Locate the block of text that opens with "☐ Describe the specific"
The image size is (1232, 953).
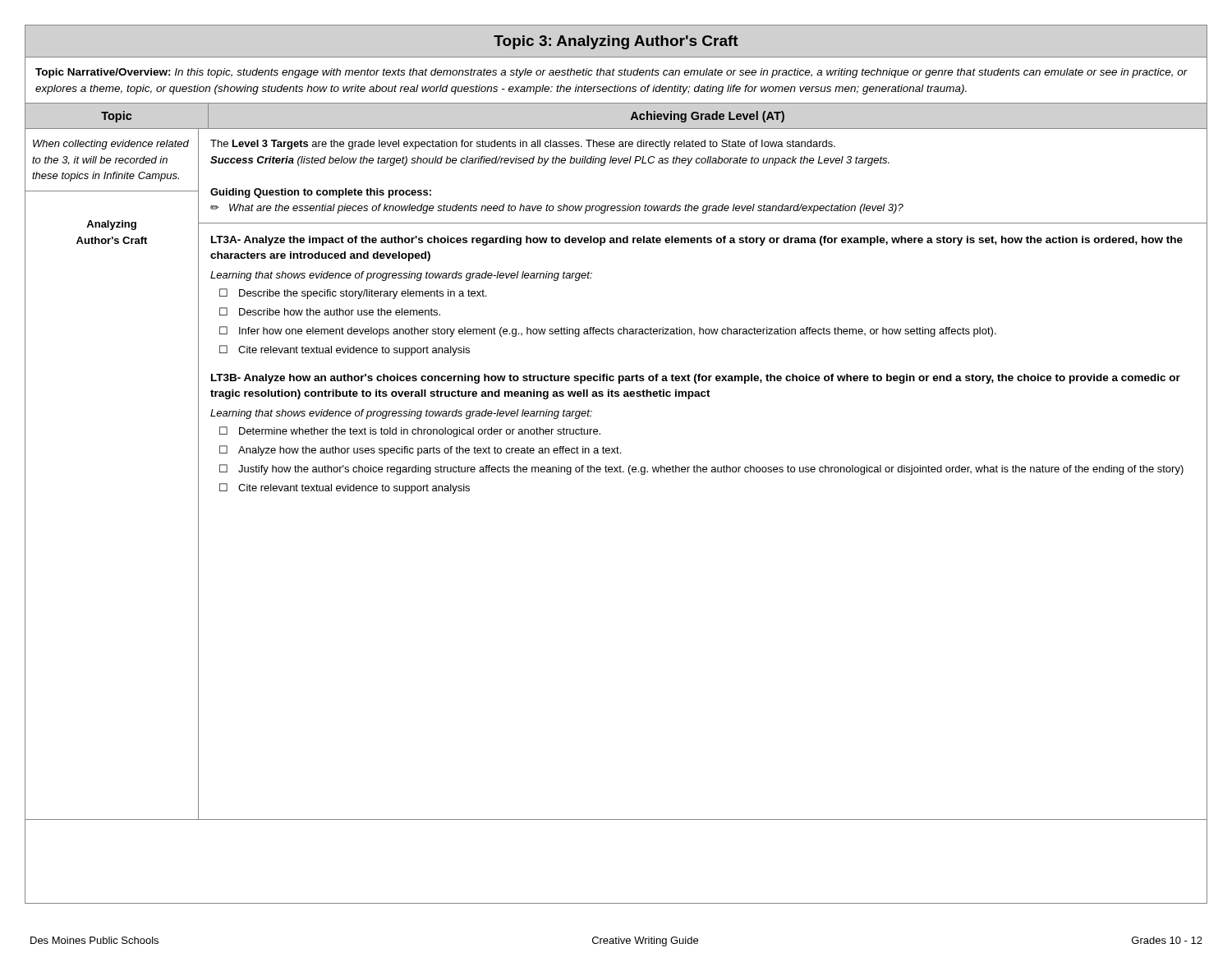point(353,294)
